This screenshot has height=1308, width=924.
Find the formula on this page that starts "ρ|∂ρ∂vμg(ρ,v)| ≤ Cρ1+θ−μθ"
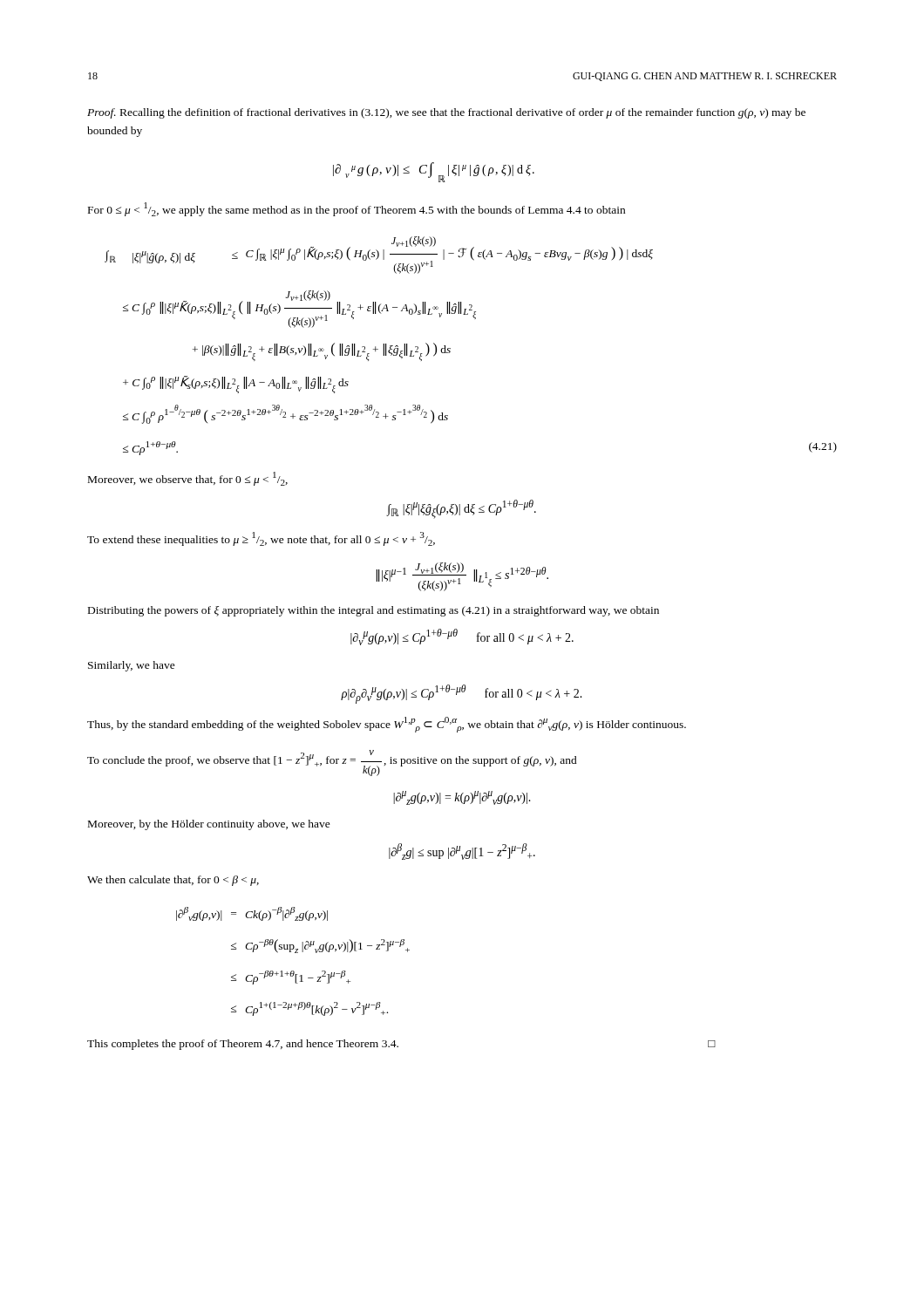point(462,694)
